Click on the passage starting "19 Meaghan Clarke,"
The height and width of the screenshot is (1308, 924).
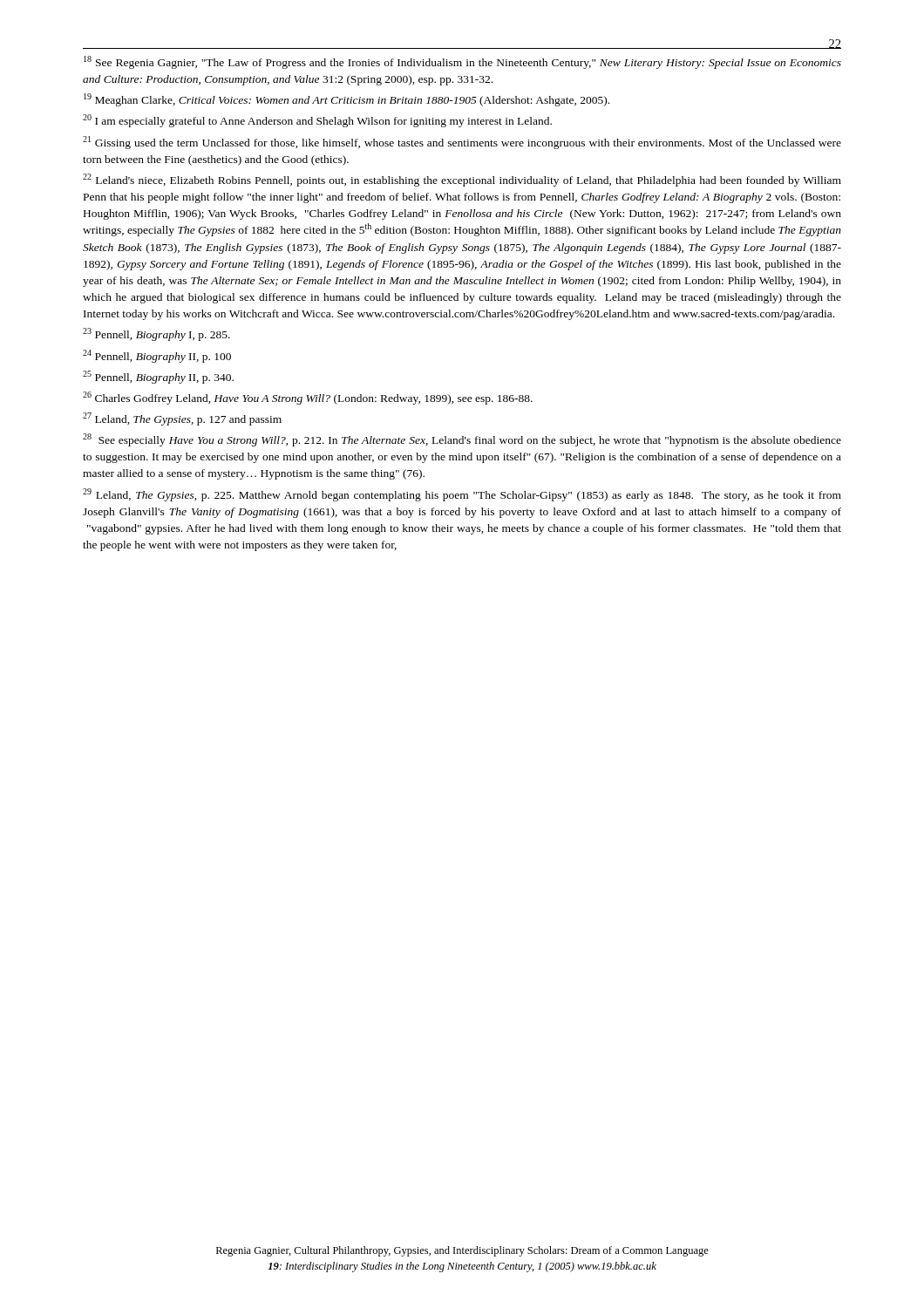pyautogui.click(x=347, y=99)
